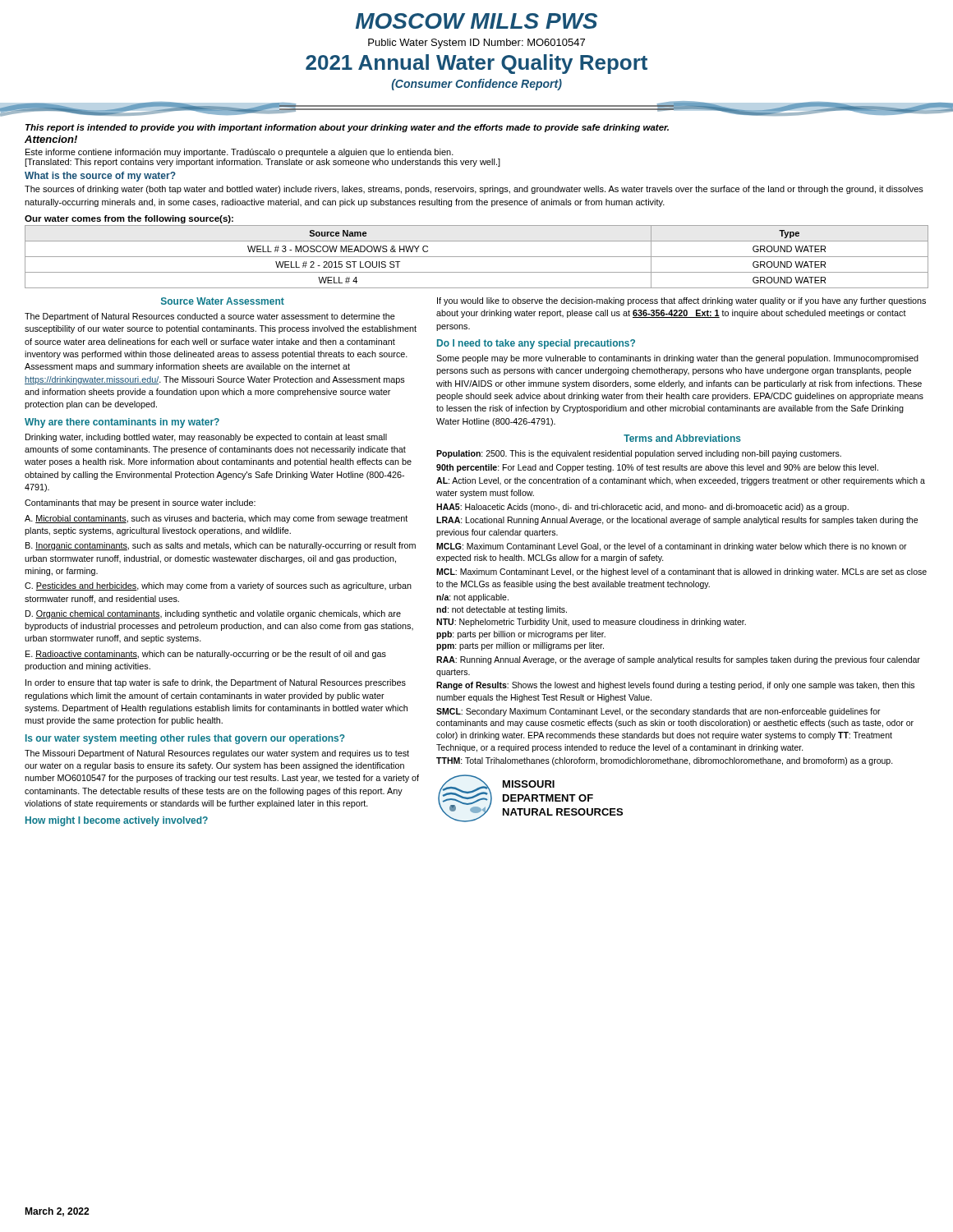This screenshot has width=953, height=1232.
Task: Locate the block of text that opens with "Drinking water, including bottled water,"
Action: (x=218, y=462)
